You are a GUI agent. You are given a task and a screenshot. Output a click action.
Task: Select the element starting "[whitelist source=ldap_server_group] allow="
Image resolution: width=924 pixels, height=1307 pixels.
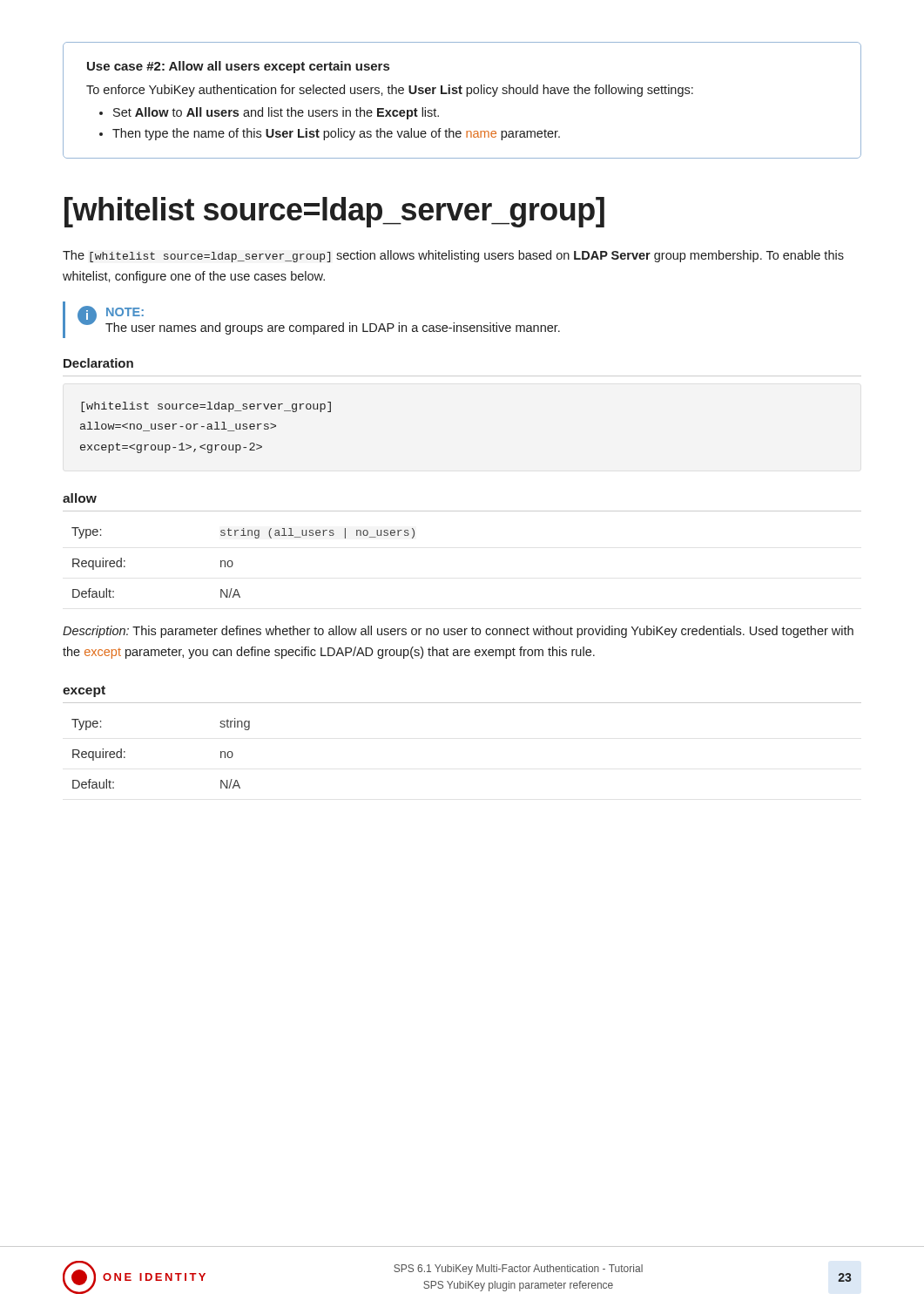[206, 427]
